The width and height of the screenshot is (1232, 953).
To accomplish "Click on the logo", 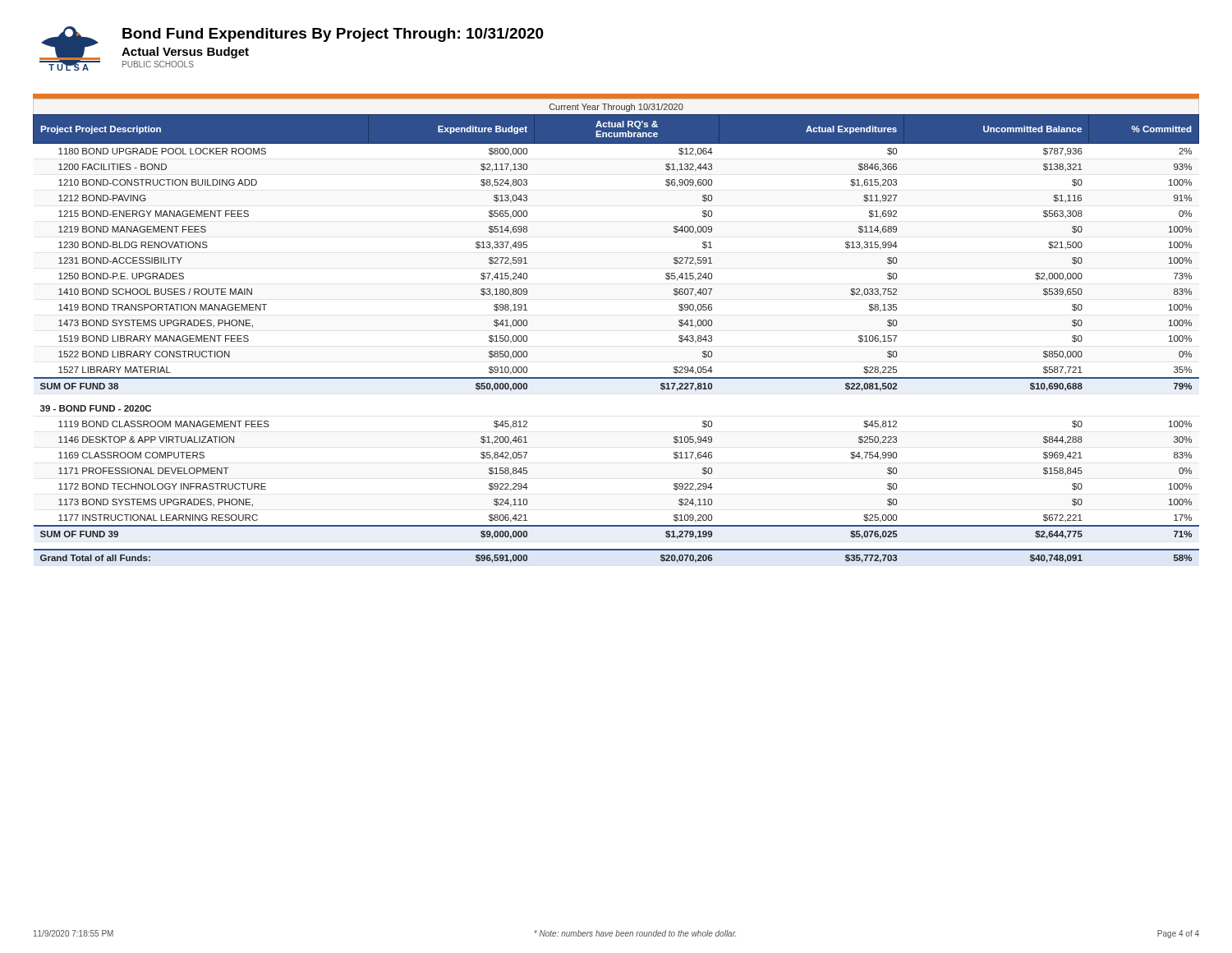I will [x=70, y=53].
